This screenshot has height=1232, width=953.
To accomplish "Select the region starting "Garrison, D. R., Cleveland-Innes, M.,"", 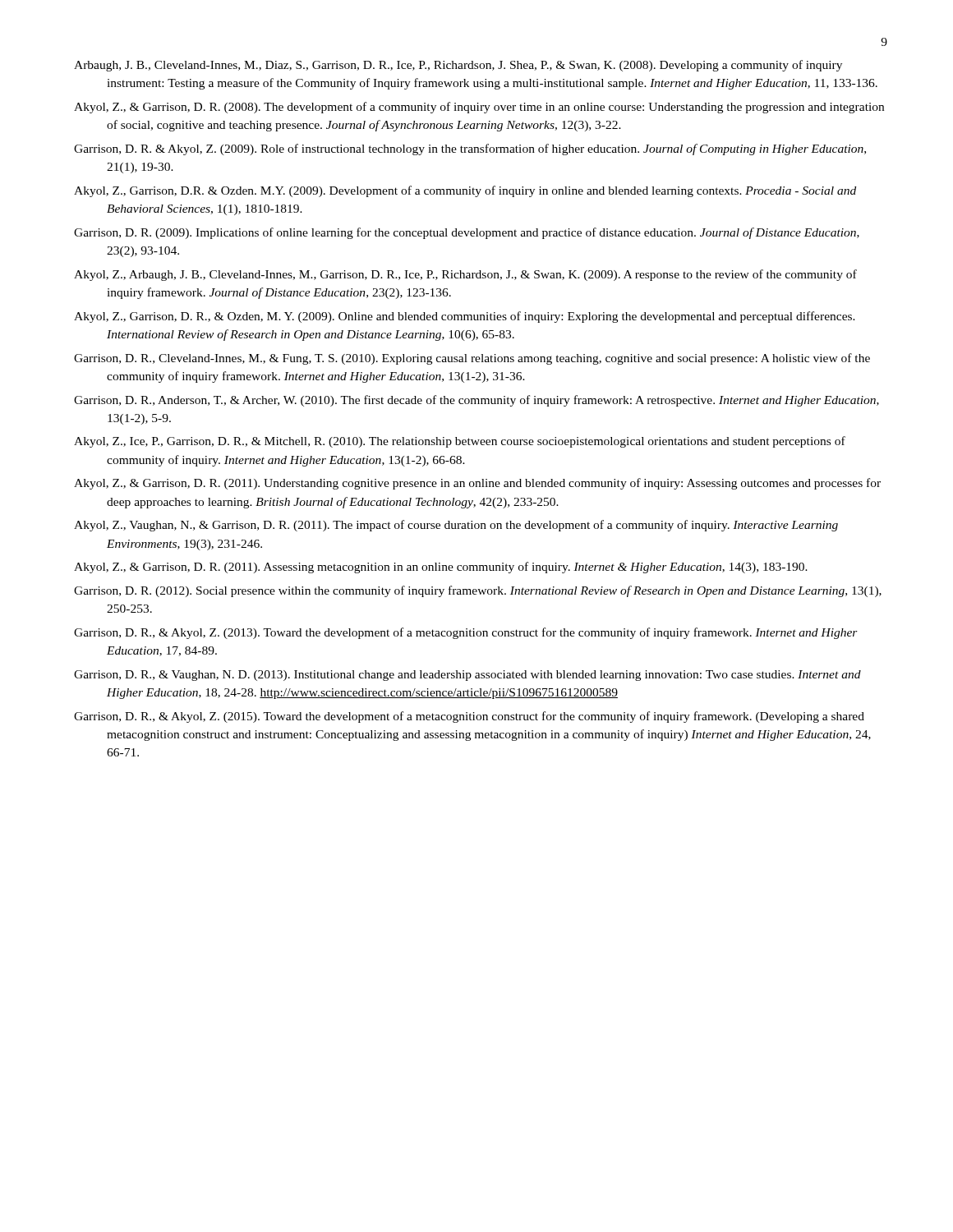I will coord(472,367).
